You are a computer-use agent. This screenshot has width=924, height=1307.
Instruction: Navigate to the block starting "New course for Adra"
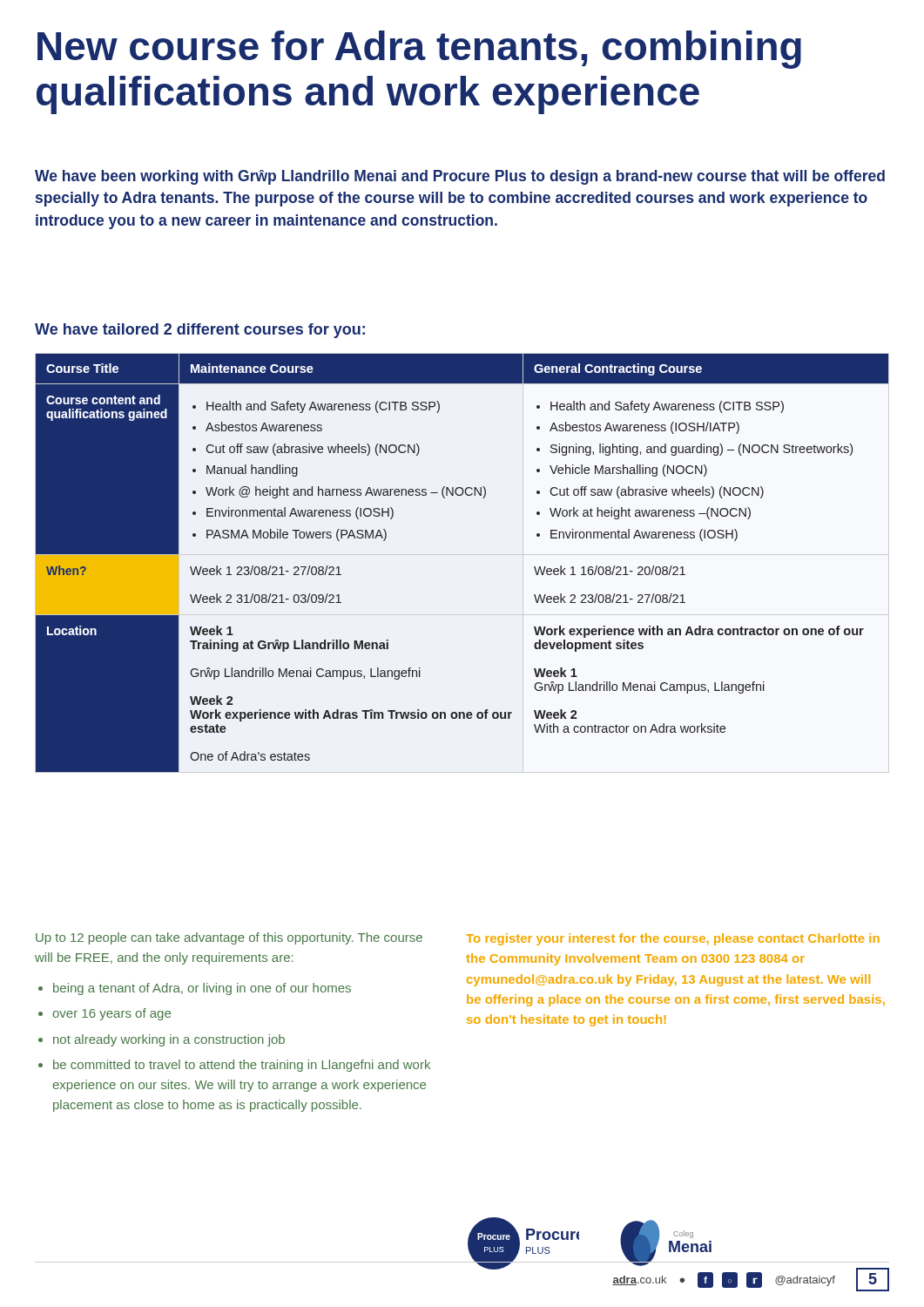coord(462,69)
